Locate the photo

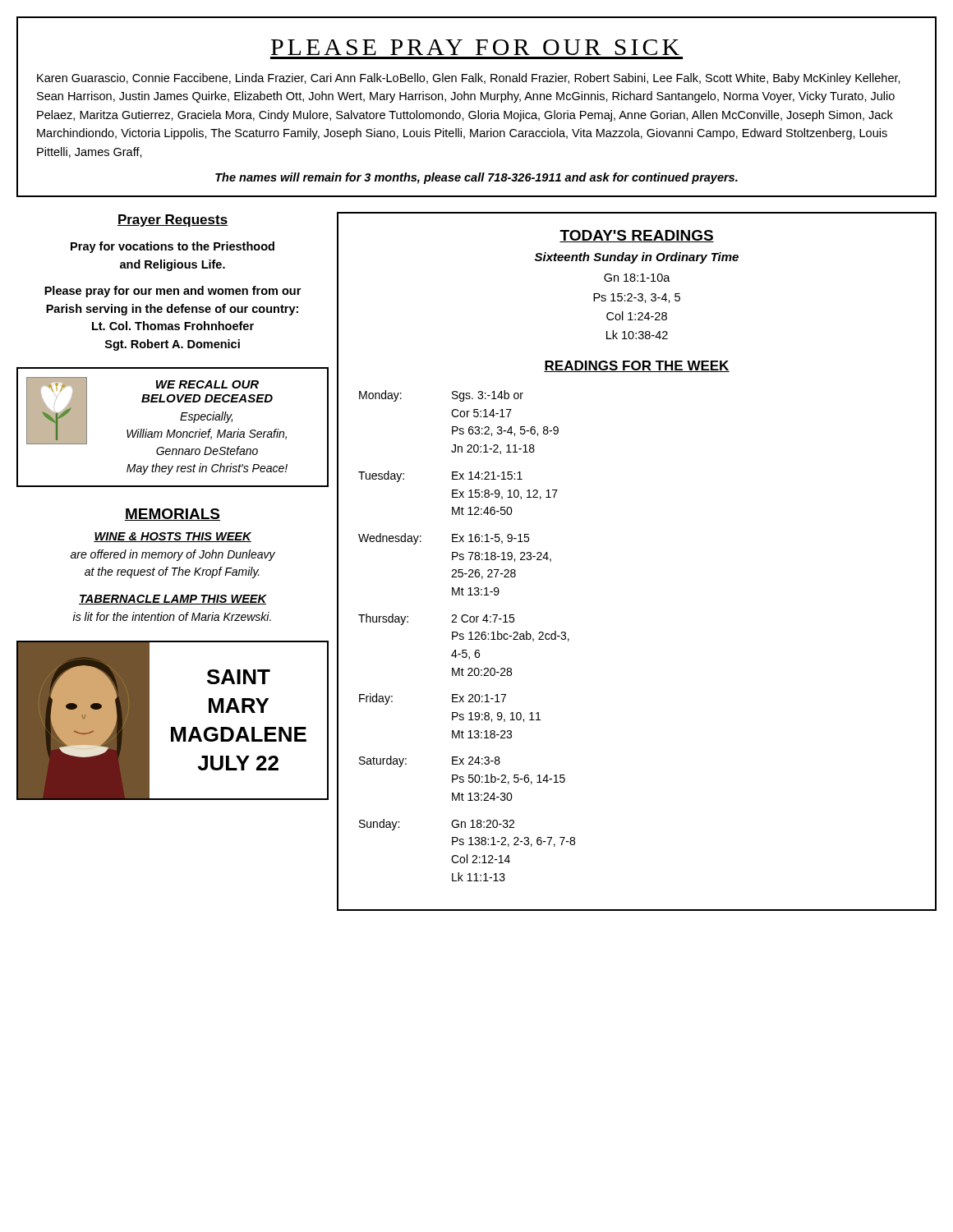[x=84, y=720]
